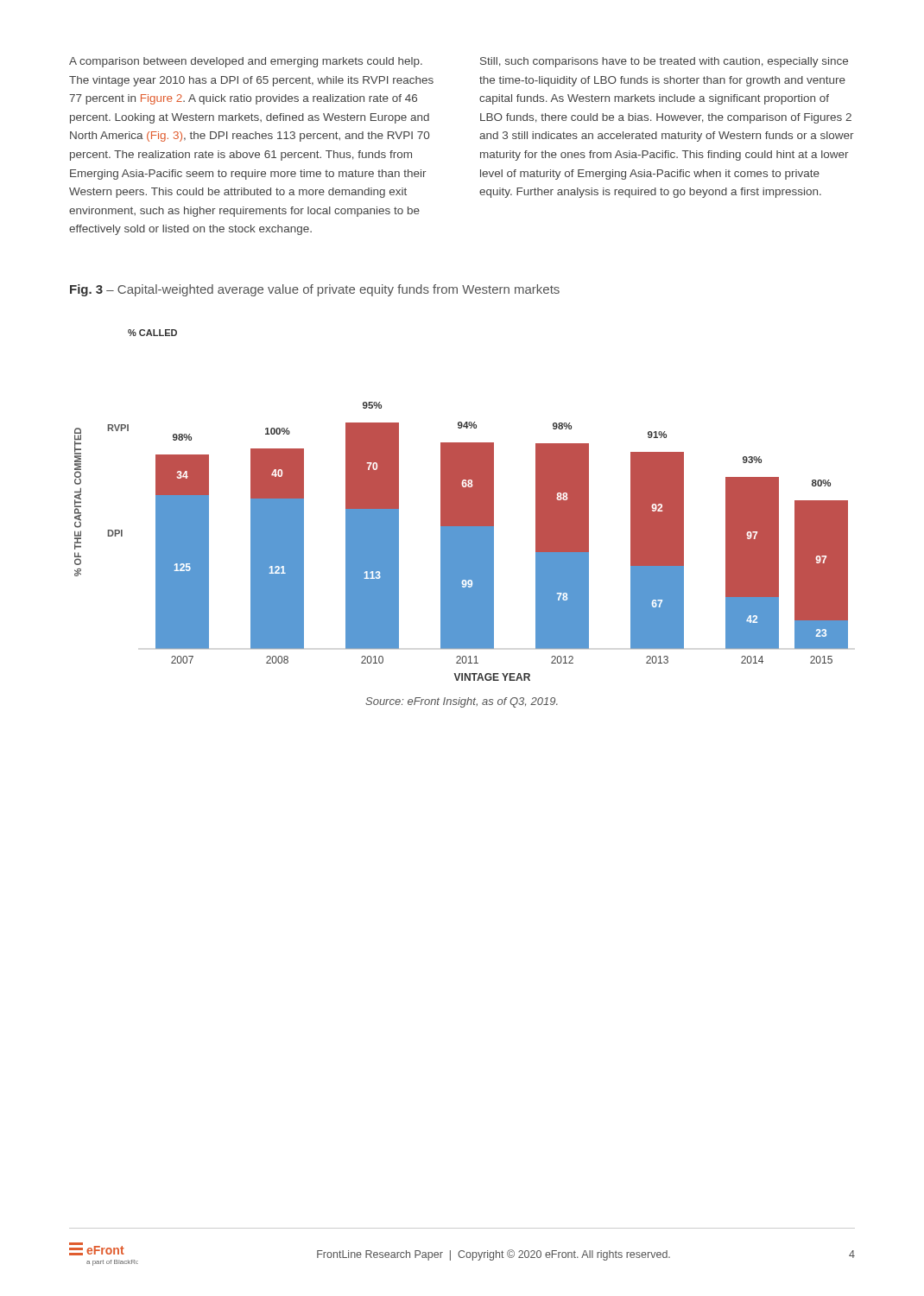Select the text block starting "Still, such comparisons"
Image resolution: width=924 pixels, height=1296 pixels.
pos(666,126)
